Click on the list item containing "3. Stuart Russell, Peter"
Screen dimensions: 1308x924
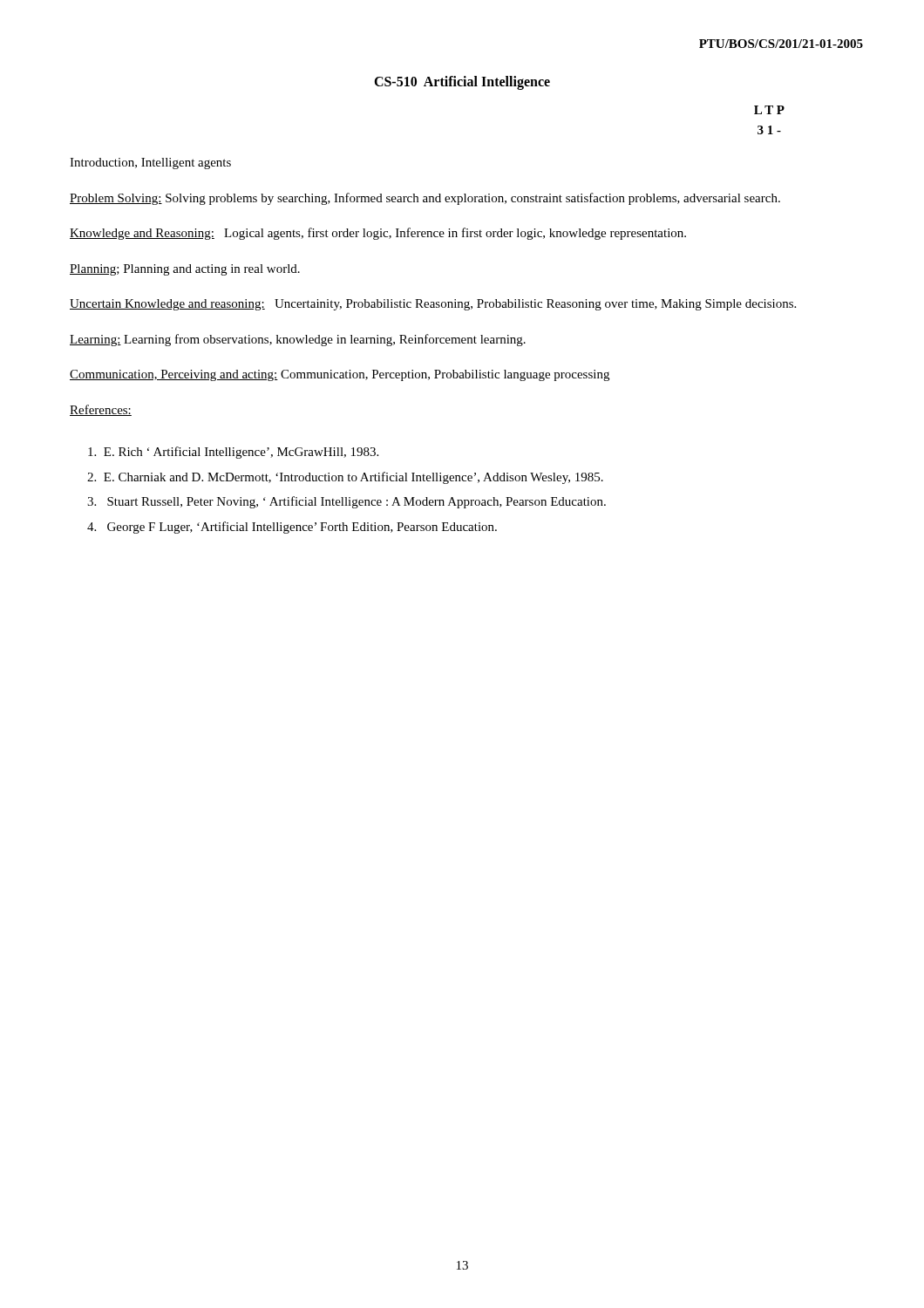pyautogui.click(x=347, y=501)
